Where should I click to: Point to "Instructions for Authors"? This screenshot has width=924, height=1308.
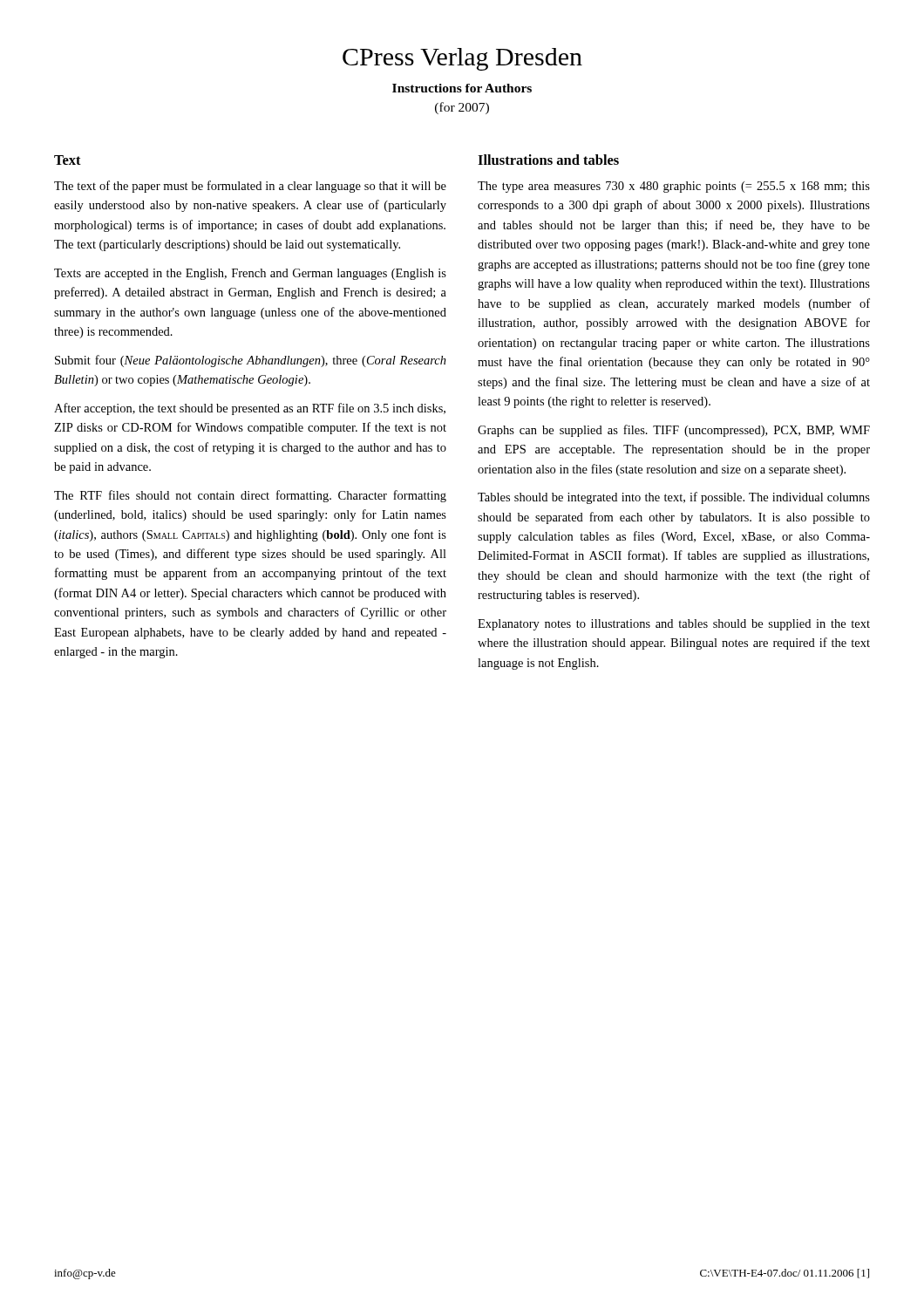(x=462, y=88)
